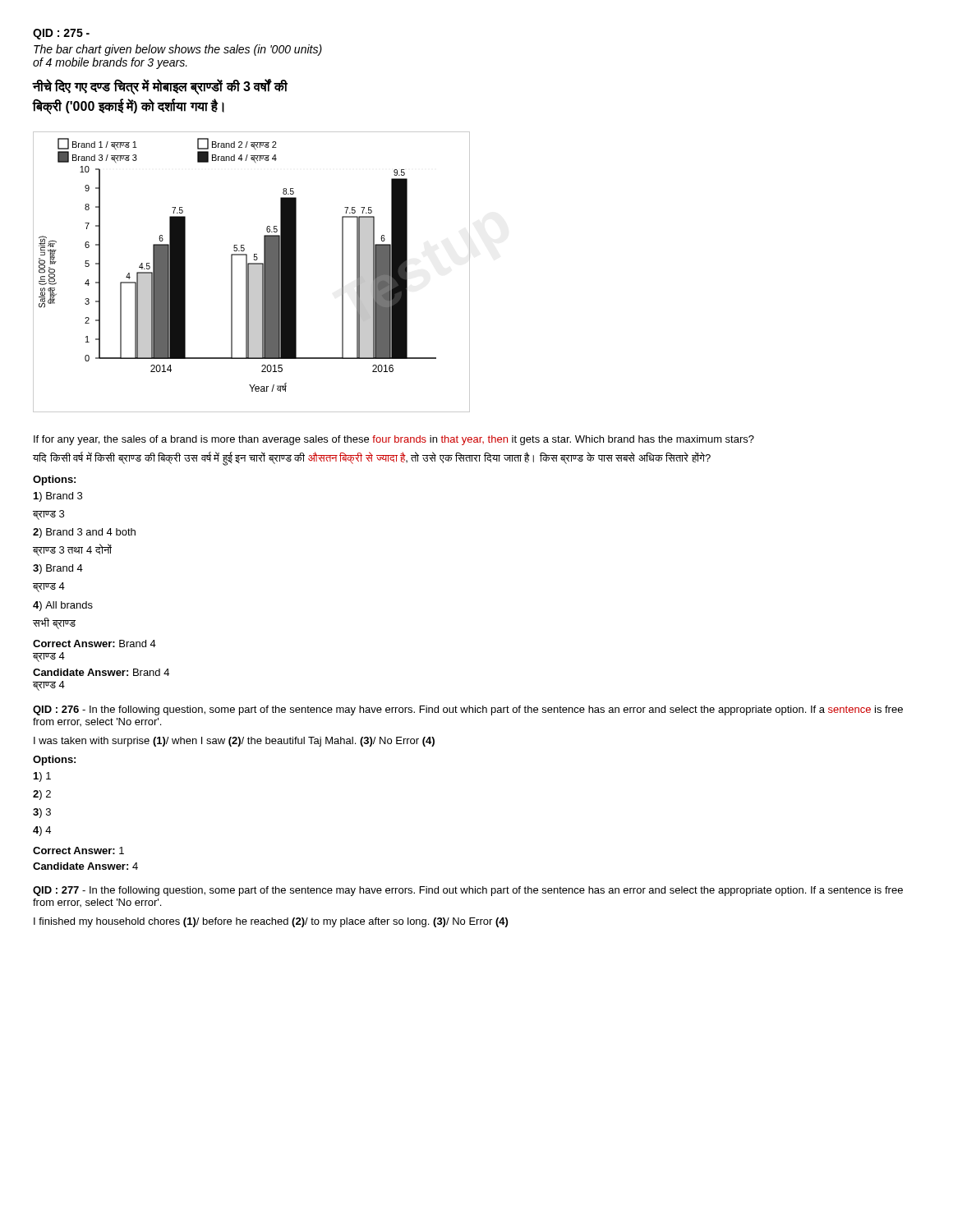Image resolution: width=953 pixels, height=1232 pixels.
Task: Find "Candidate Answer: 4" on this page
Action: 85,866
